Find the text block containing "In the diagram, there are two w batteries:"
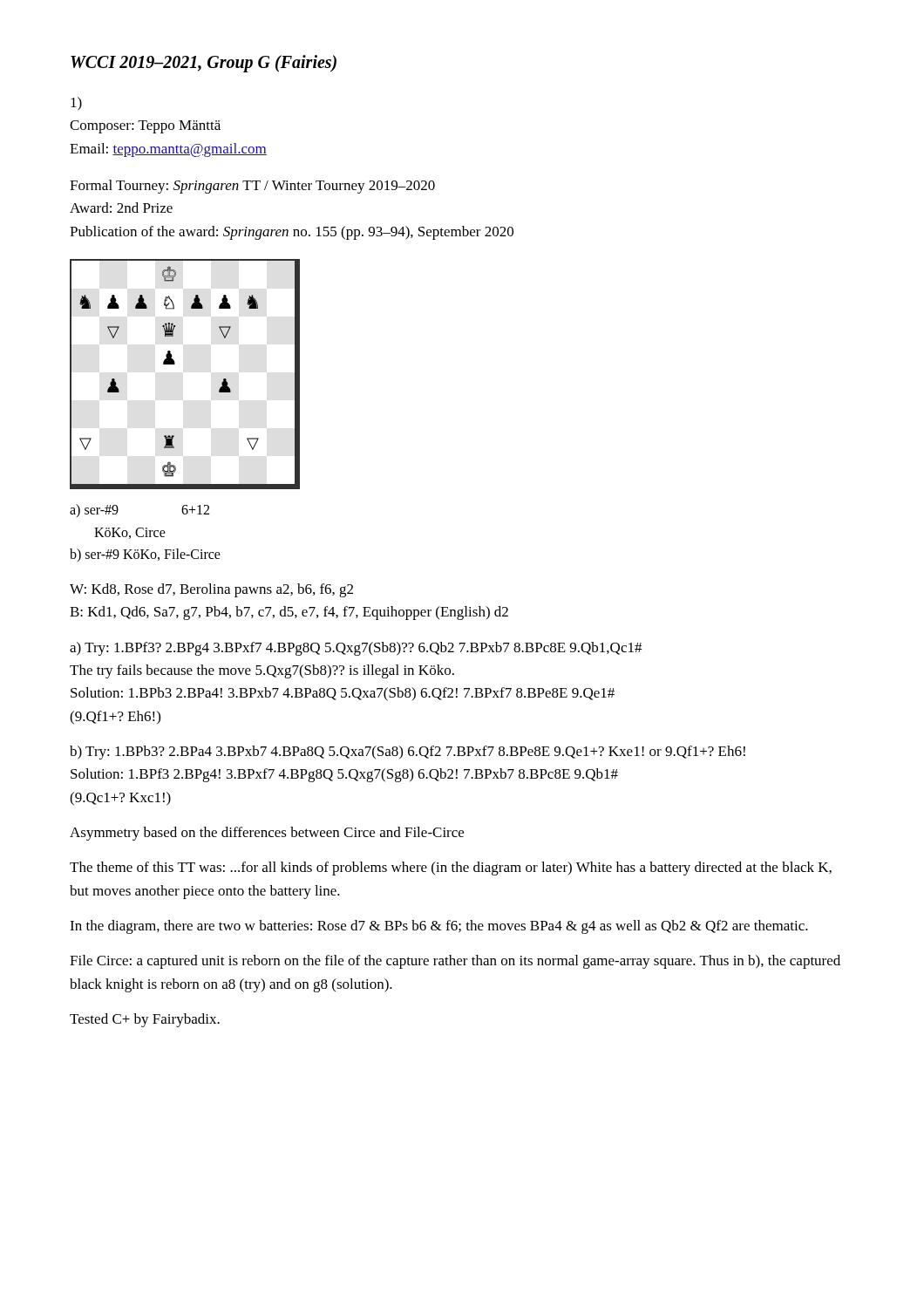 point(439,926)
